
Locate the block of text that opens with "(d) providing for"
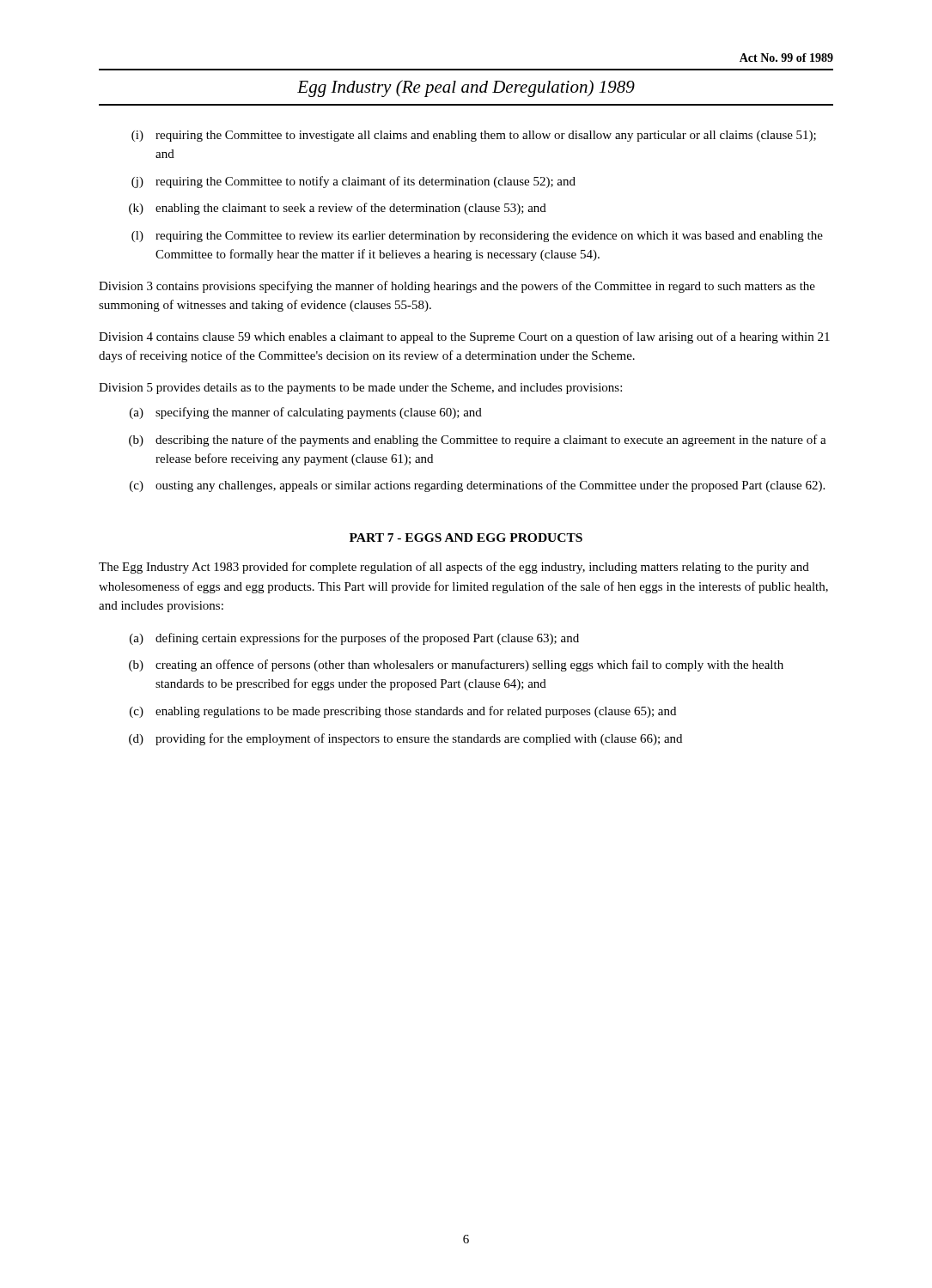tap(466, 740)
